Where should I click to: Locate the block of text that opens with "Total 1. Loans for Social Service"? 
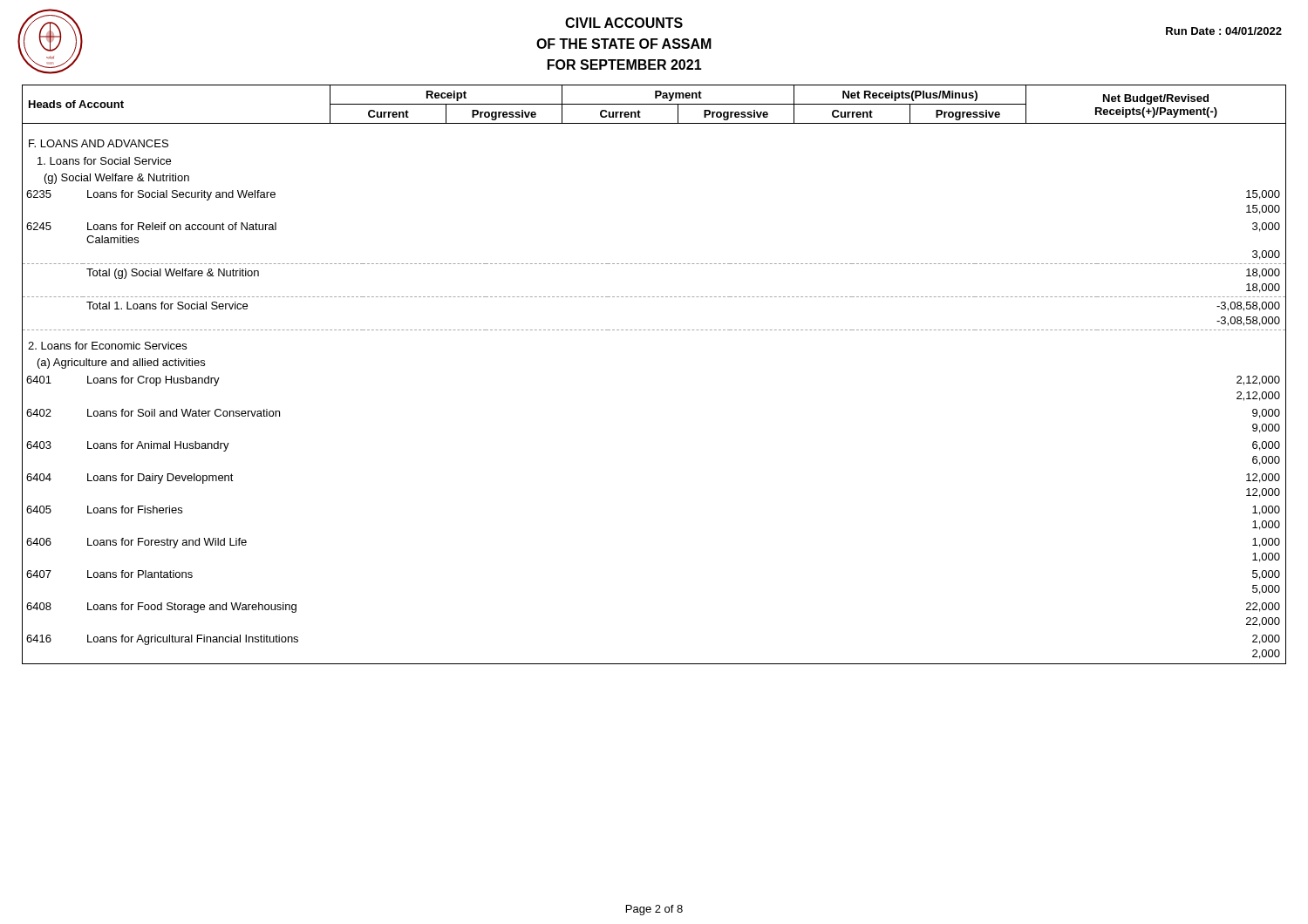pos(654,305)
